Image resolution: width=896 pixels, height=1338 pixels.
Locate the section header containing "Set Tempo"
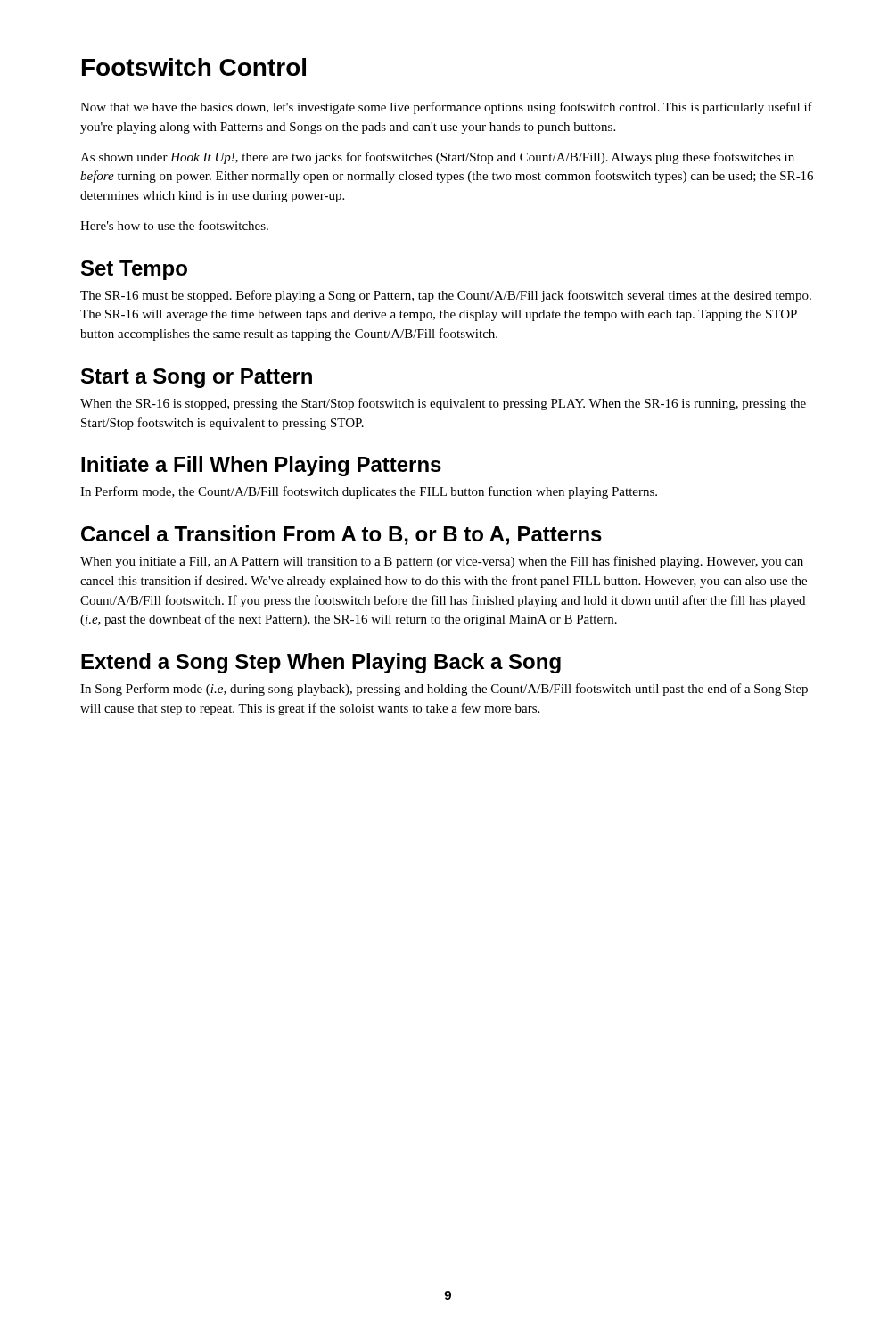134,270
